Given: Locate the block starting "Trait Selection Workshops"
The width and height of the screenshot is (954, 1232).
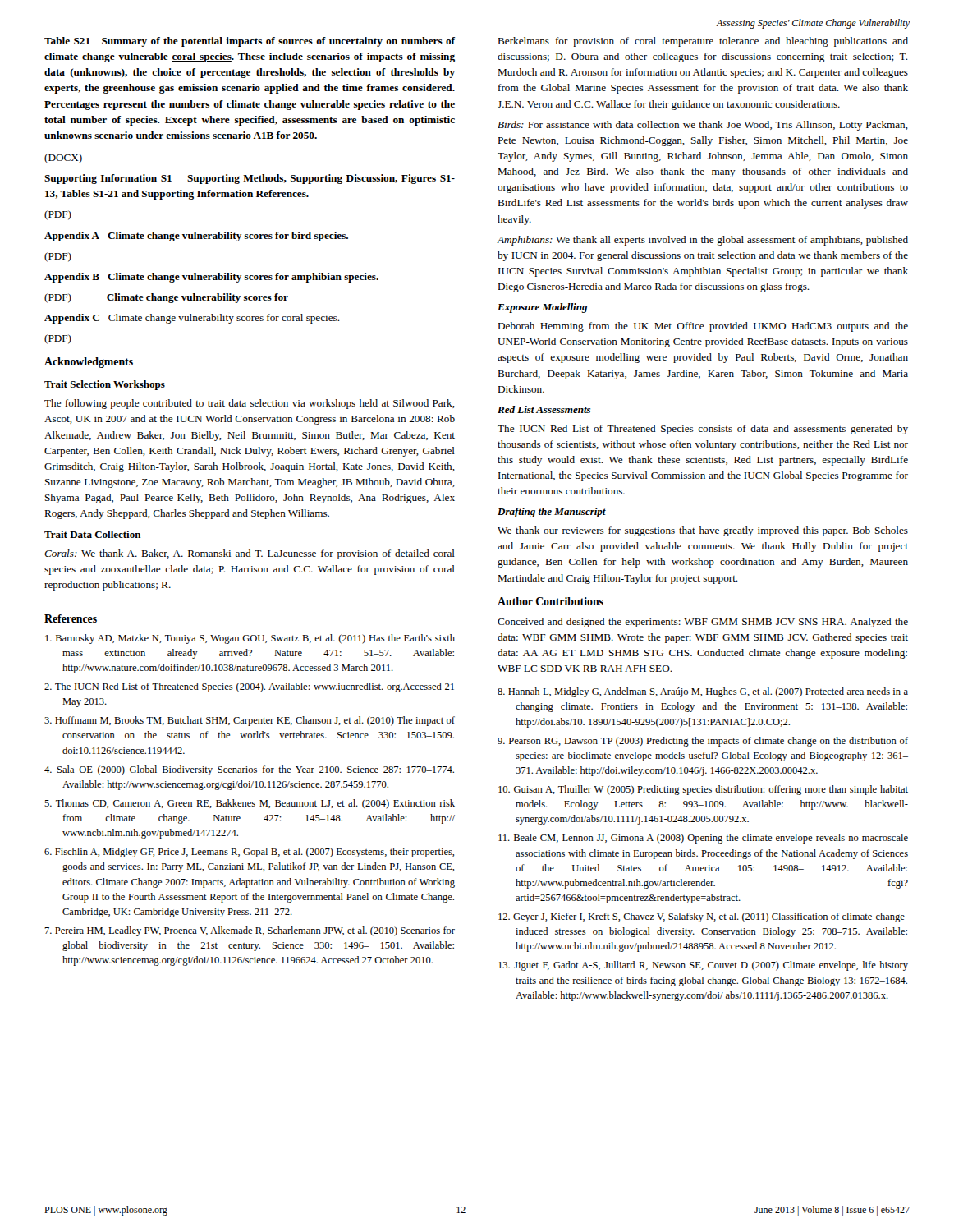Looking at the screenshot, I should [x=105, y=385].
